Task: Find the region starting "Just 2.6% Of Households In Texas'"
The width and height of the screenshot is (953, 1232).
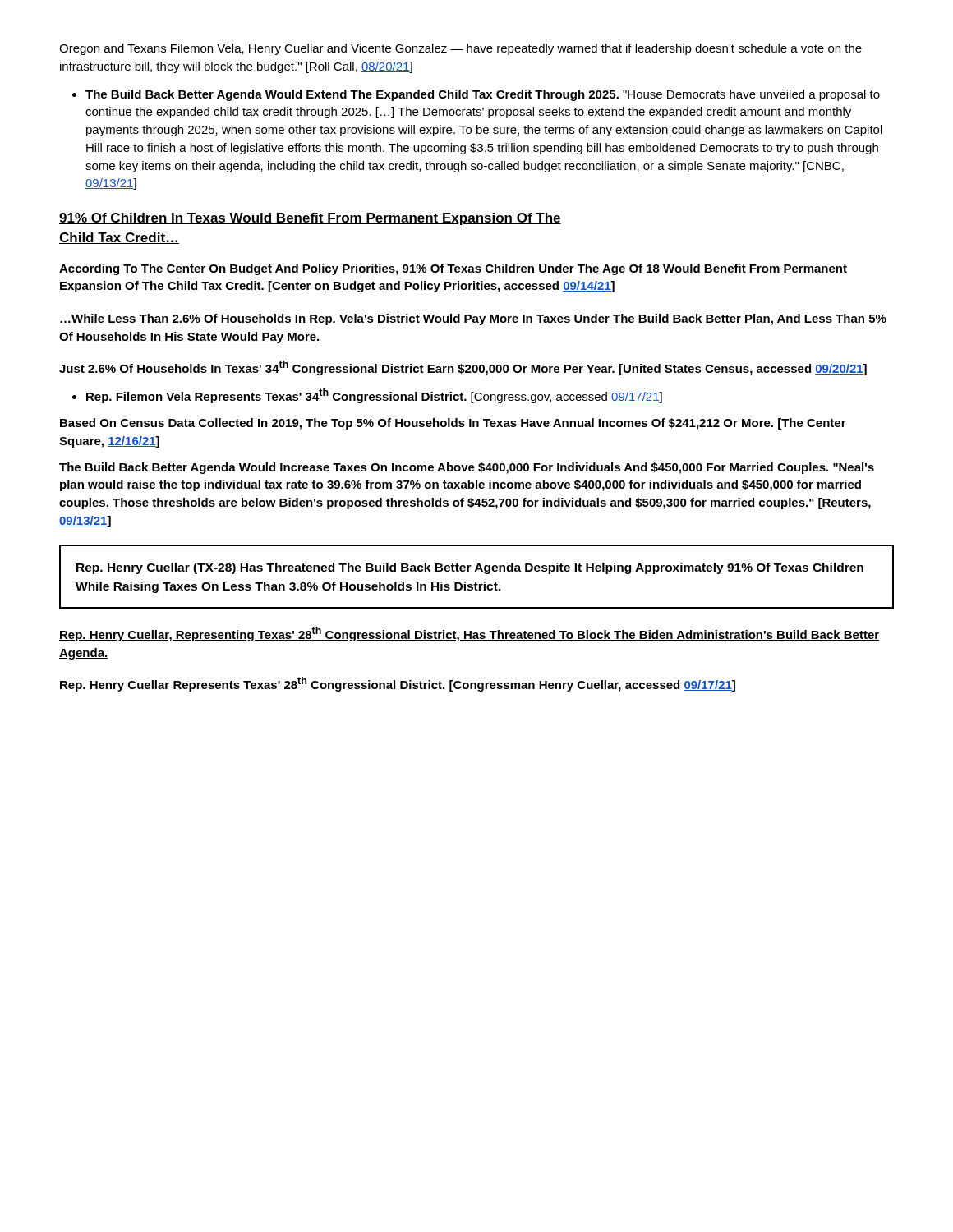Action: [463, 367]
